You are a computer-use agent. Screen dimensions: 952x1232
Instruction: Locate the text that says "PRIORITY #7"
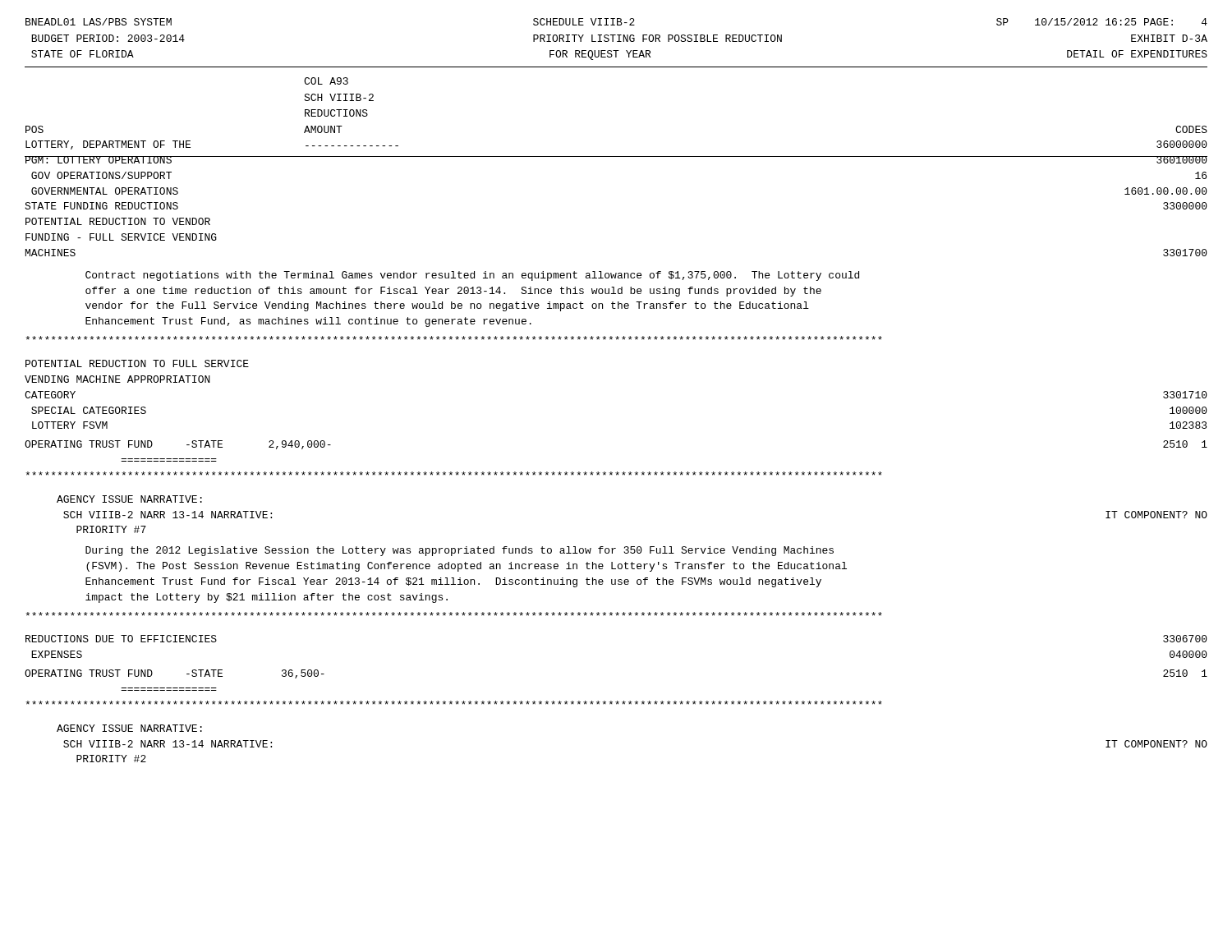[x=86, y=531]
